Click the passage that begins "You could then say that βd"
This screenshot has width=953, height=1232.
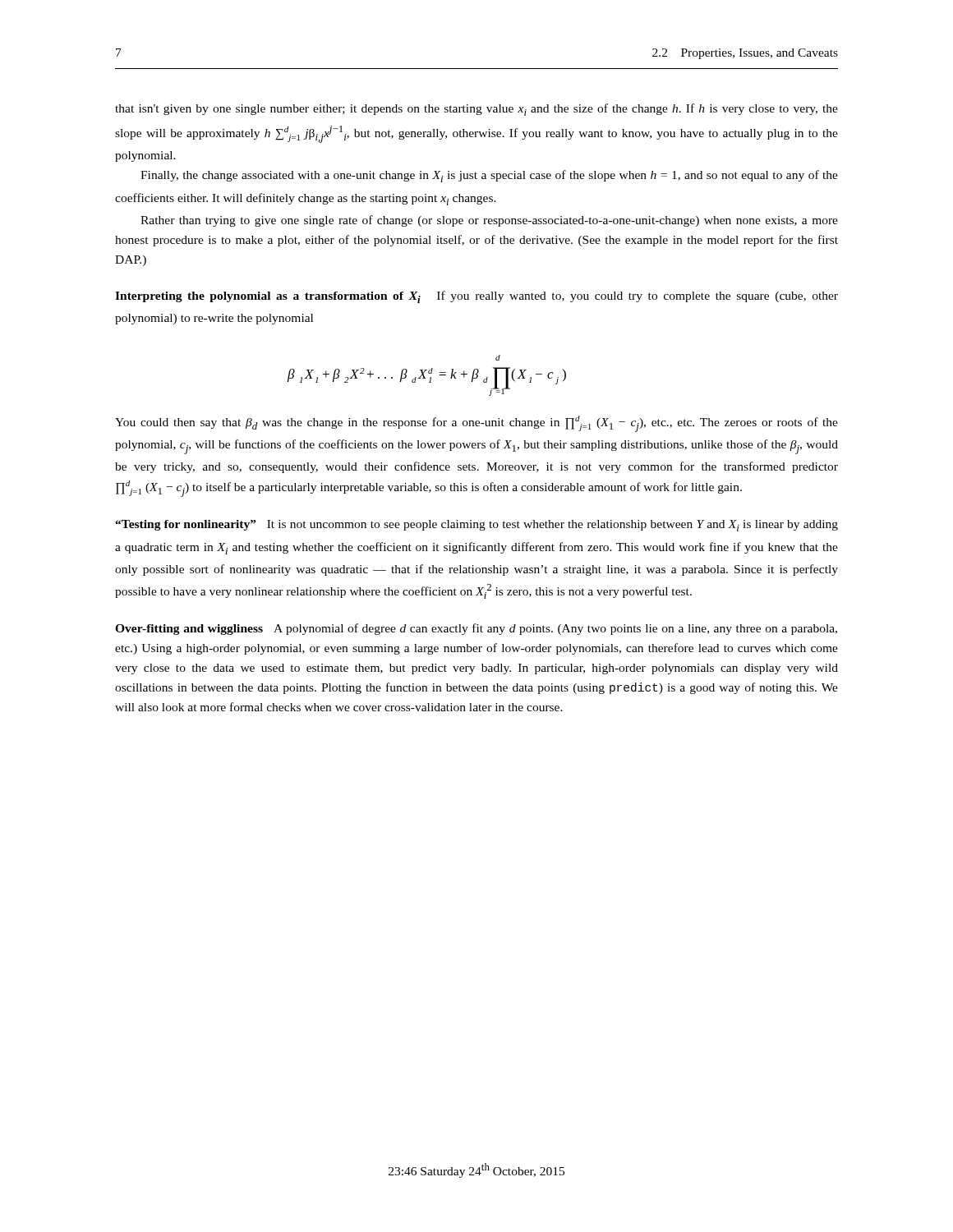click(476, 456)
